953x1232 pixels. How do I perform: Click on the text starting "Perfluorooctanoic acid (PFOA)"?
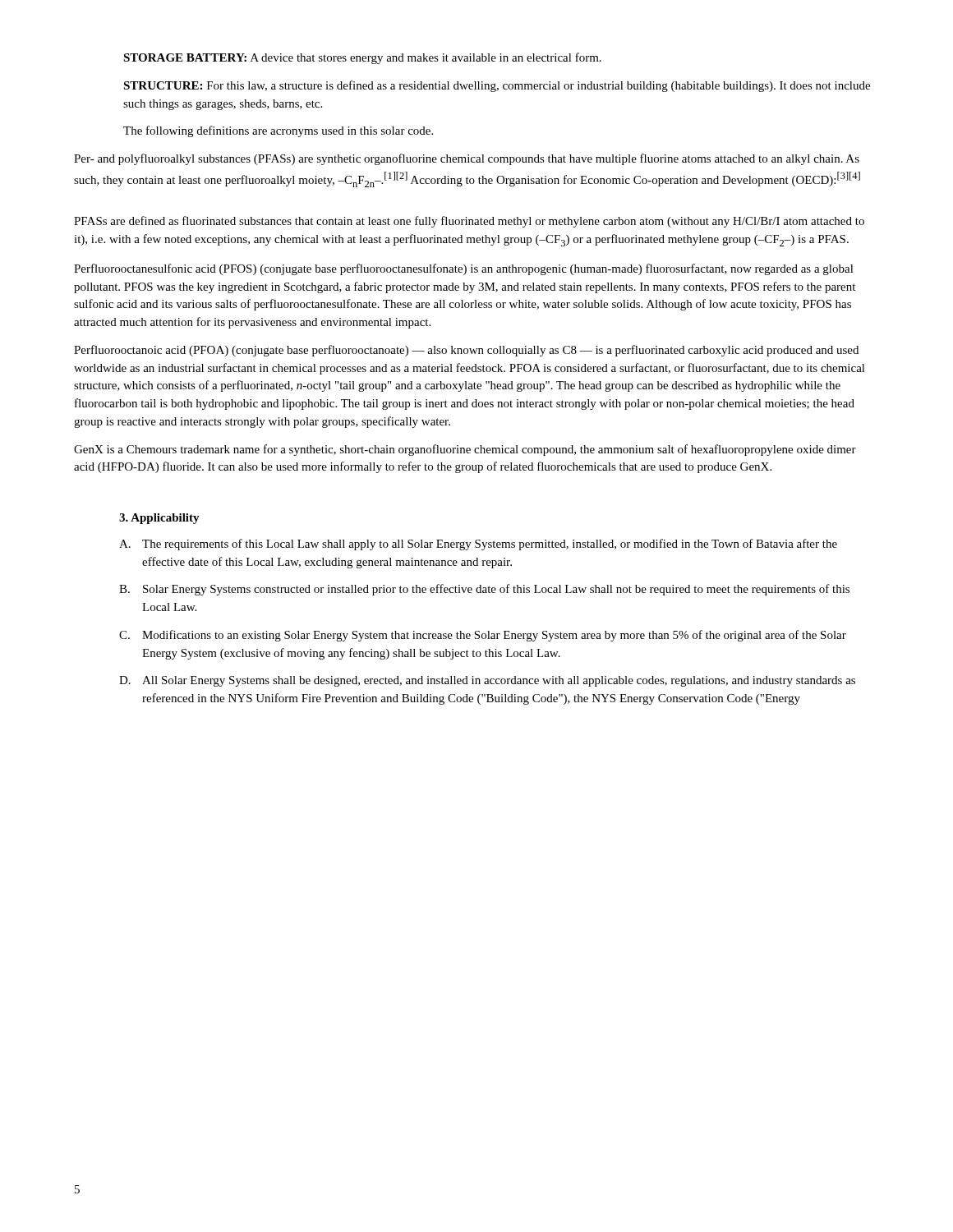pyautogui.click(x=470, y=385)
